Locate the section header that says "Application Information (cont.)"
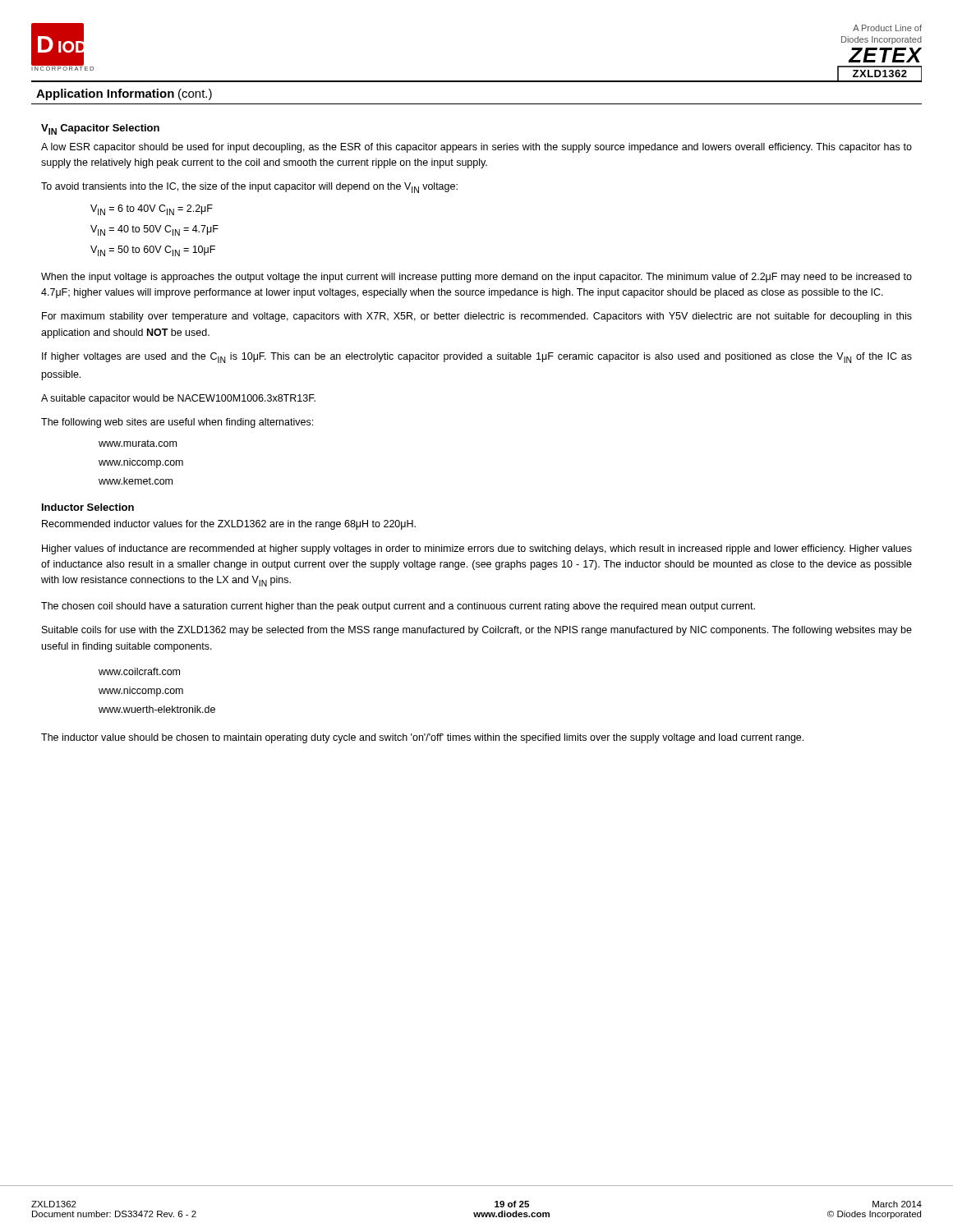 (x=124, y=93)
